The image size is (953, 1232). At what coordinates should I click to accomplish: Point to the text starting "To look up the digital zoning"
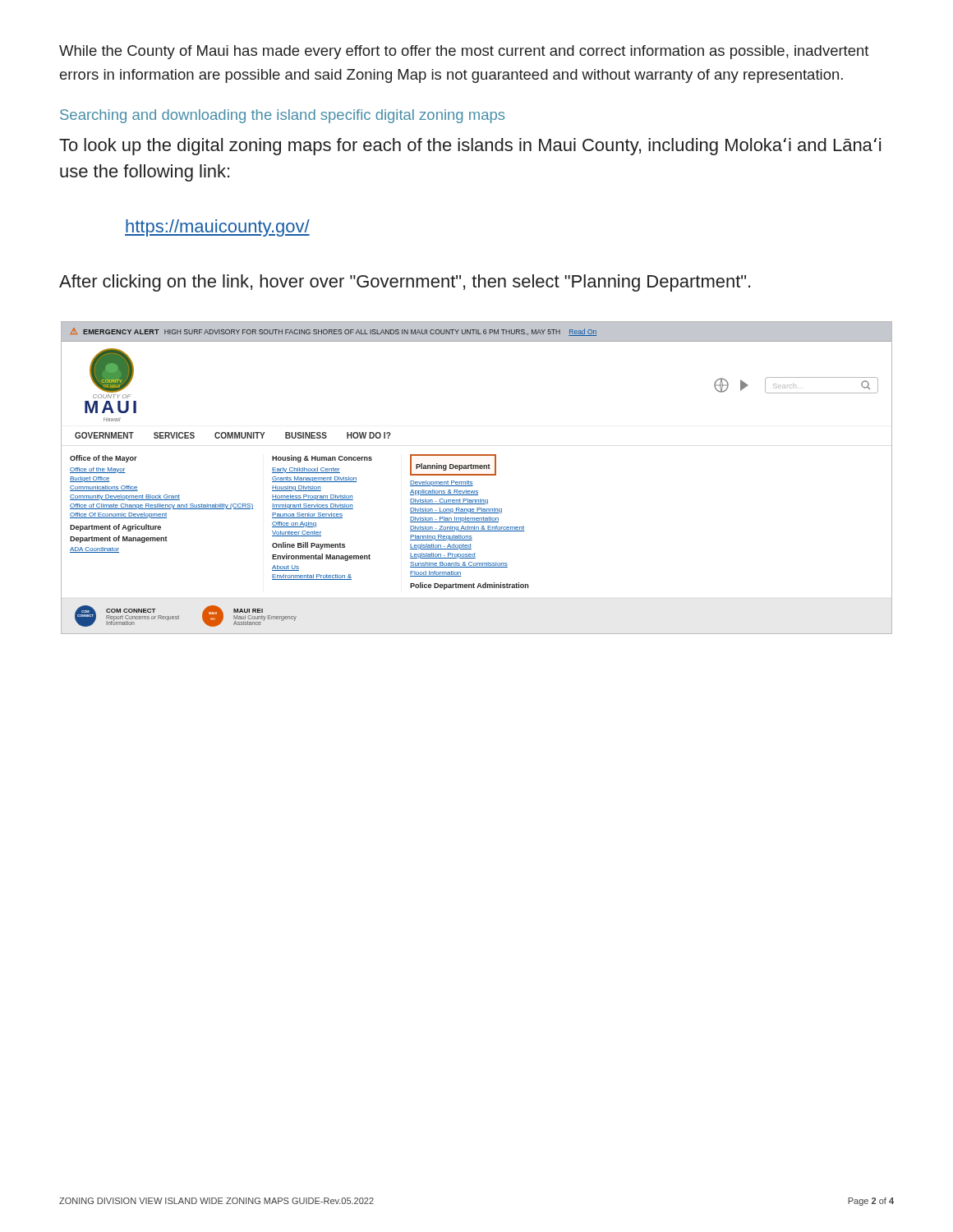[471, 158]
